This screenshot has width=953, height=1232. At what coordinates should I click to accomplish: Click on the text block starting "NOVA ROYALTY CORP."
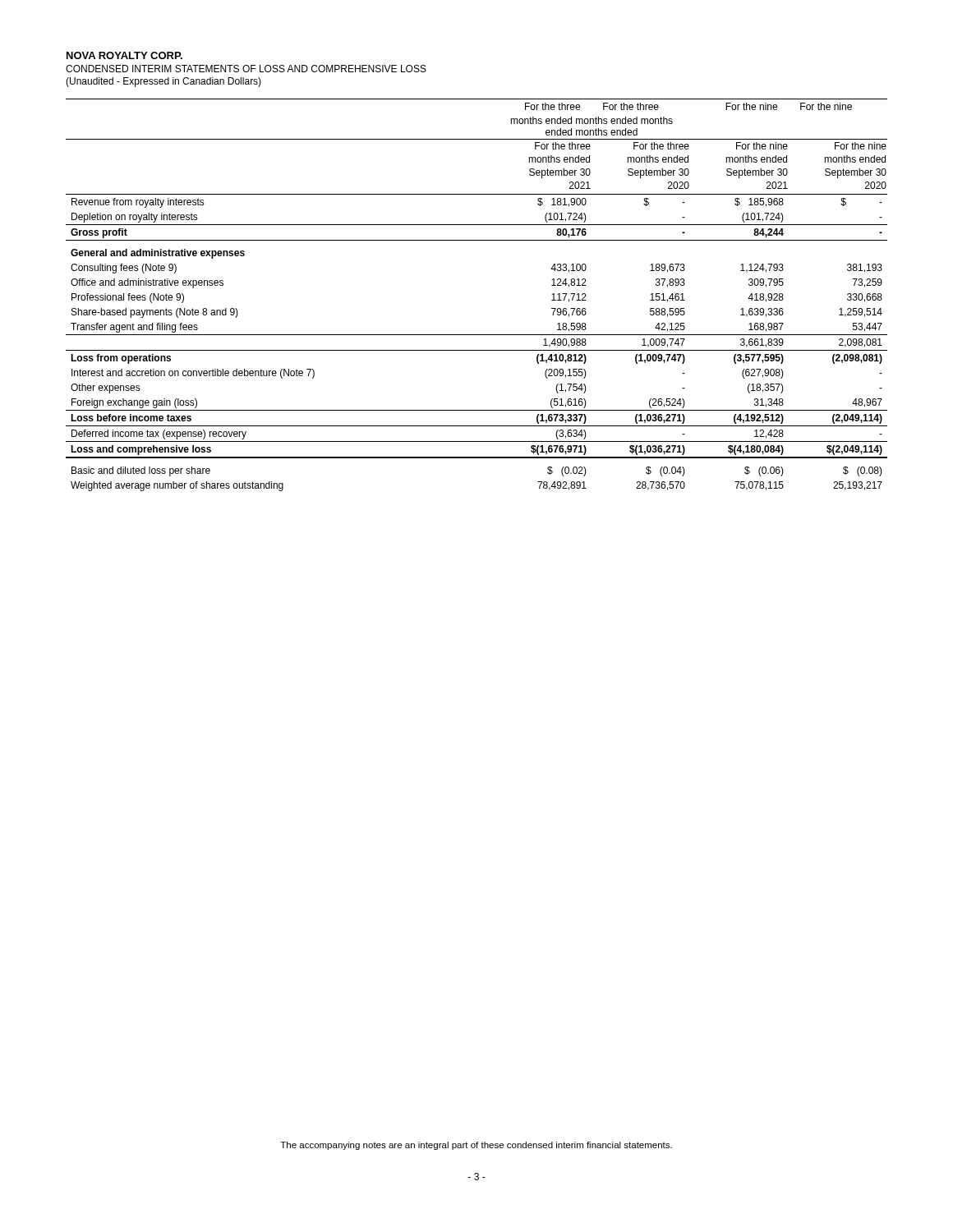coord(124,55)
